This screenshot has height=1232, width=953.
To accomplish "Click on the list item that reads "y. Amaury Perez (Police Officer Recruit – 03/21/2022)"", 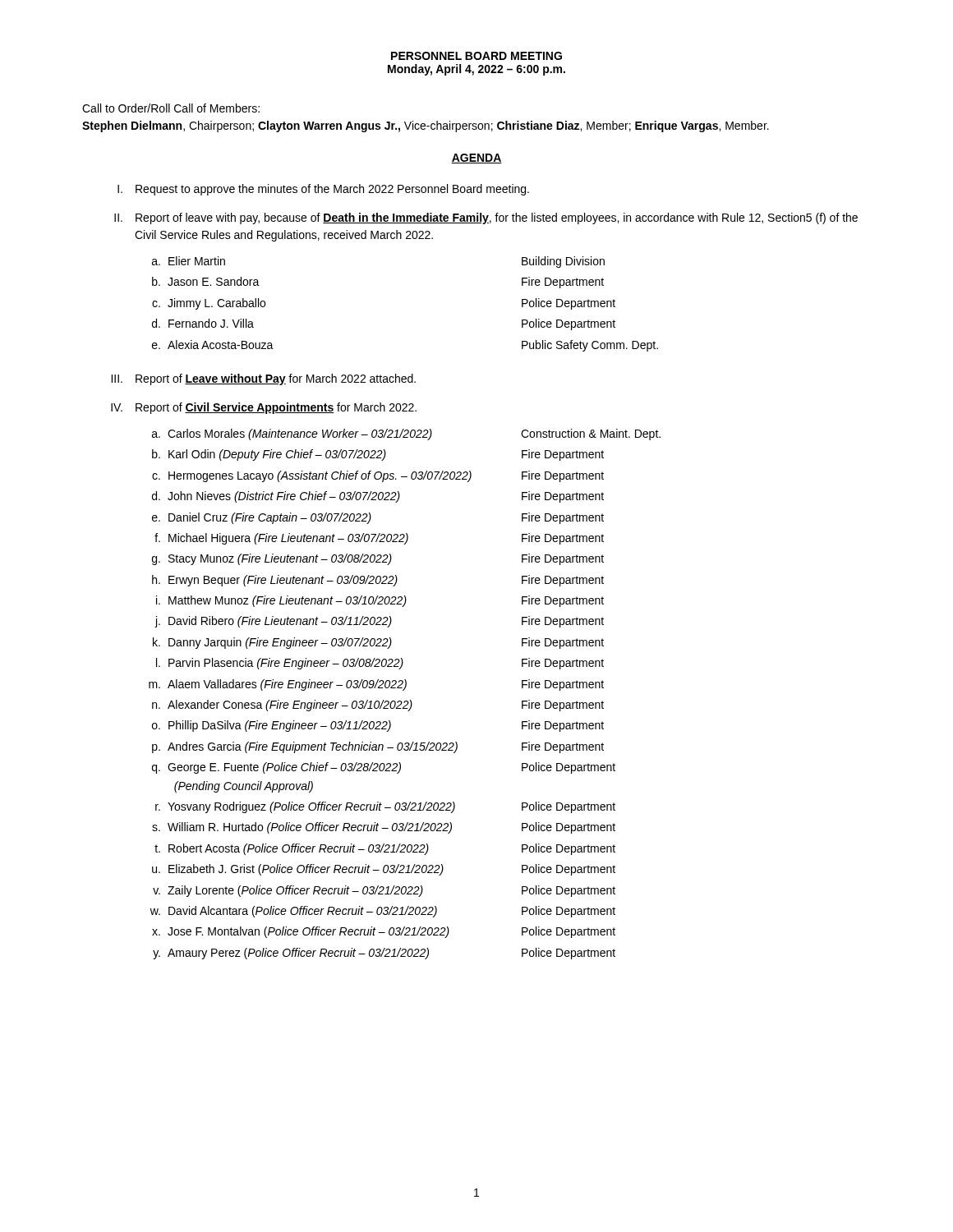I will pyautogui.click(x=384, y=954).
